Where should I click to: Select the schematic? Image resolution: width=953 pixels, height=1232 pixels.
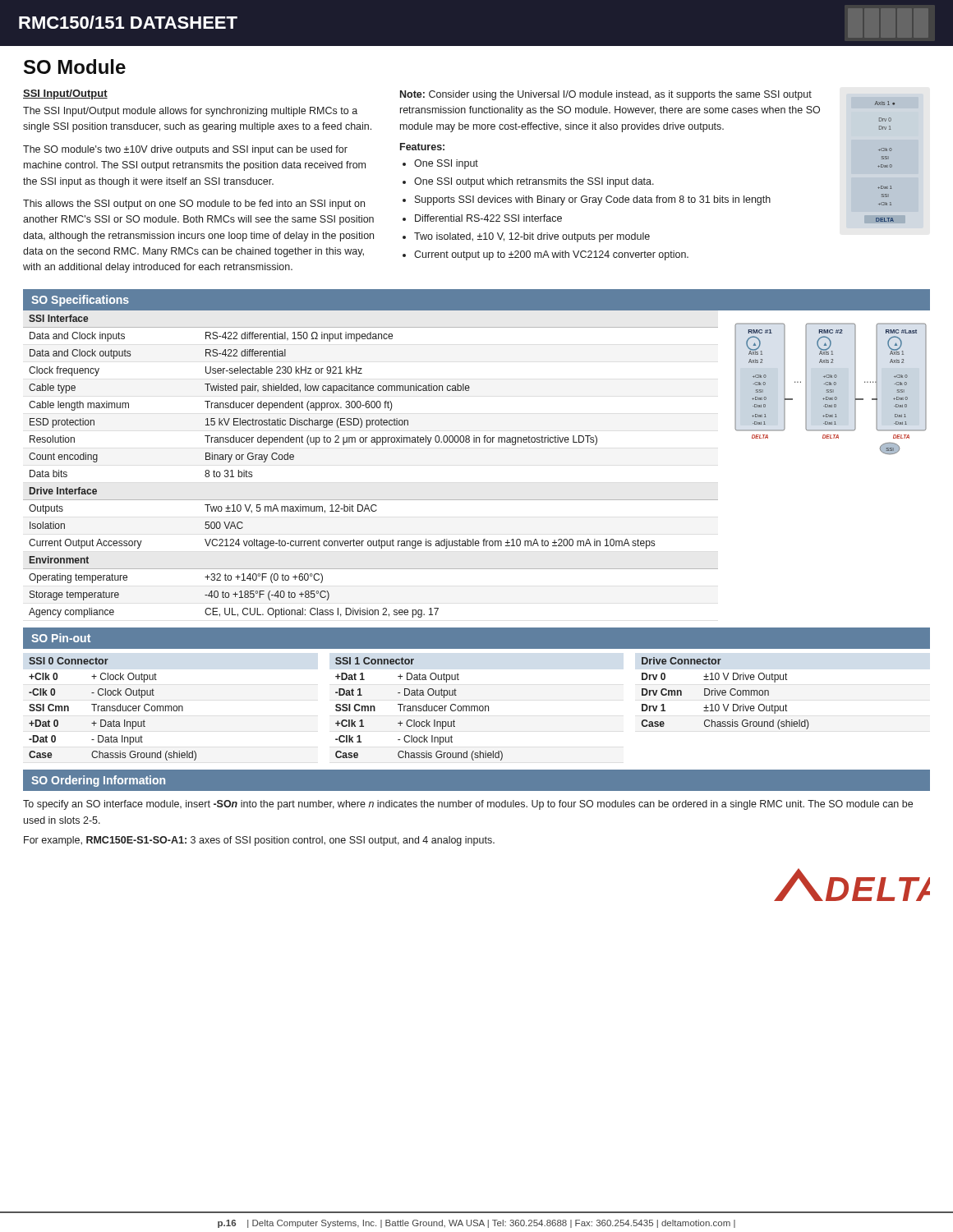click(831, 388)
